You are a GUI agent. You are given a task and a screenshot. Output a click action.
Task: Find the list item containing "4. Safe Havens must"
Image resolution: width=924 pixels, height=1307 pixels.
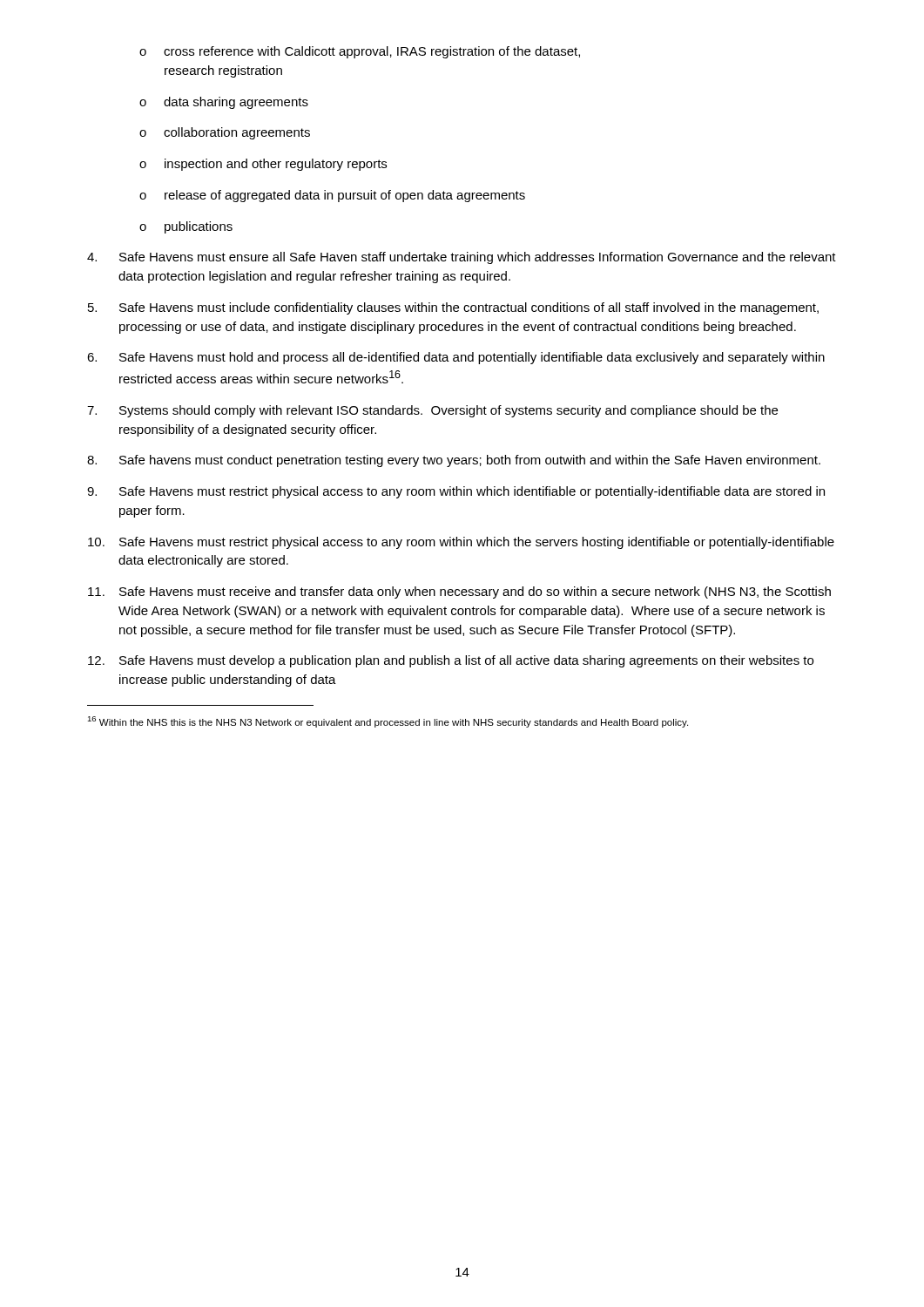(462, 267)
